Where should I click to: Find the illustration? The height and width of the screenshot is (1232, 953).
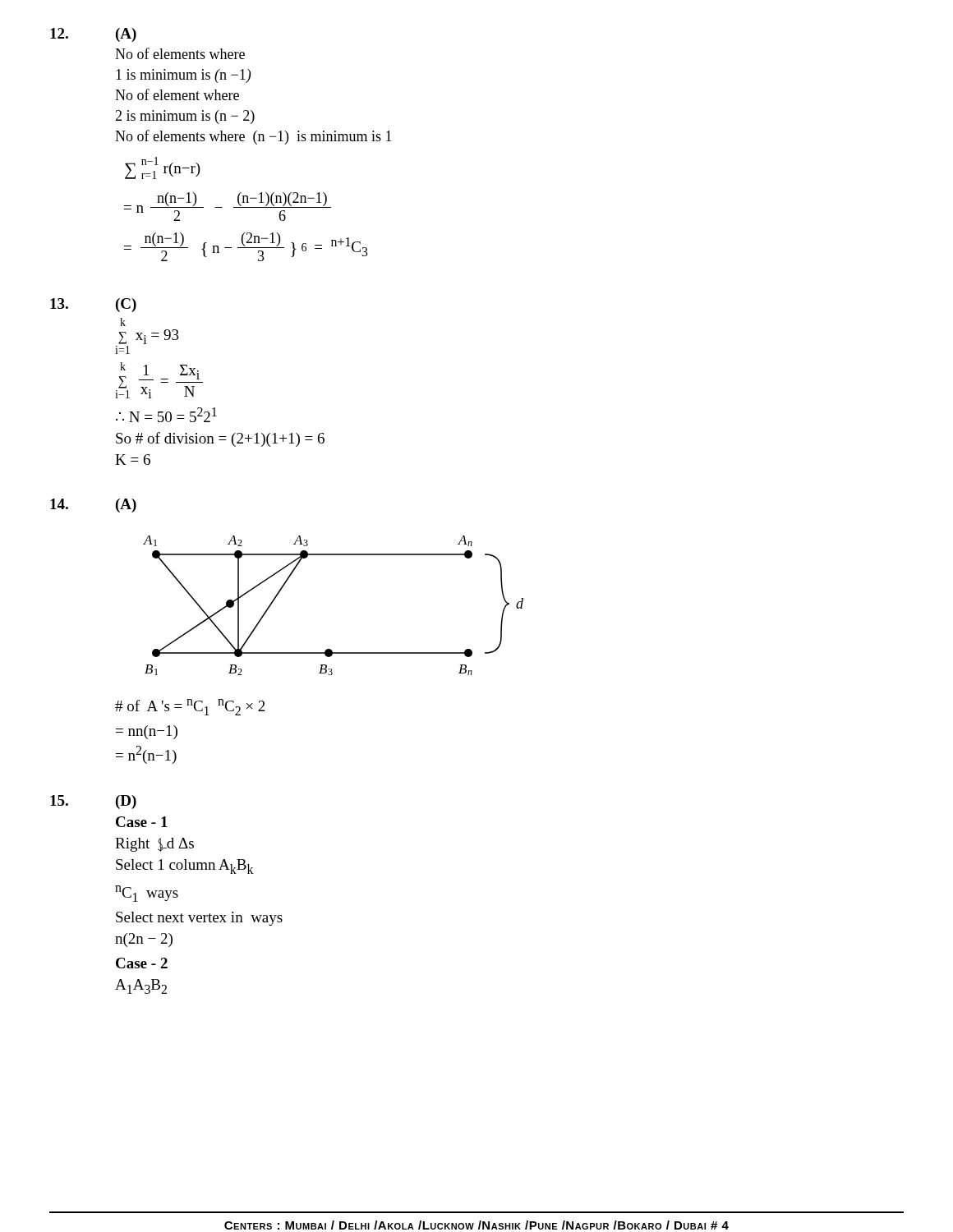[513, 604]
